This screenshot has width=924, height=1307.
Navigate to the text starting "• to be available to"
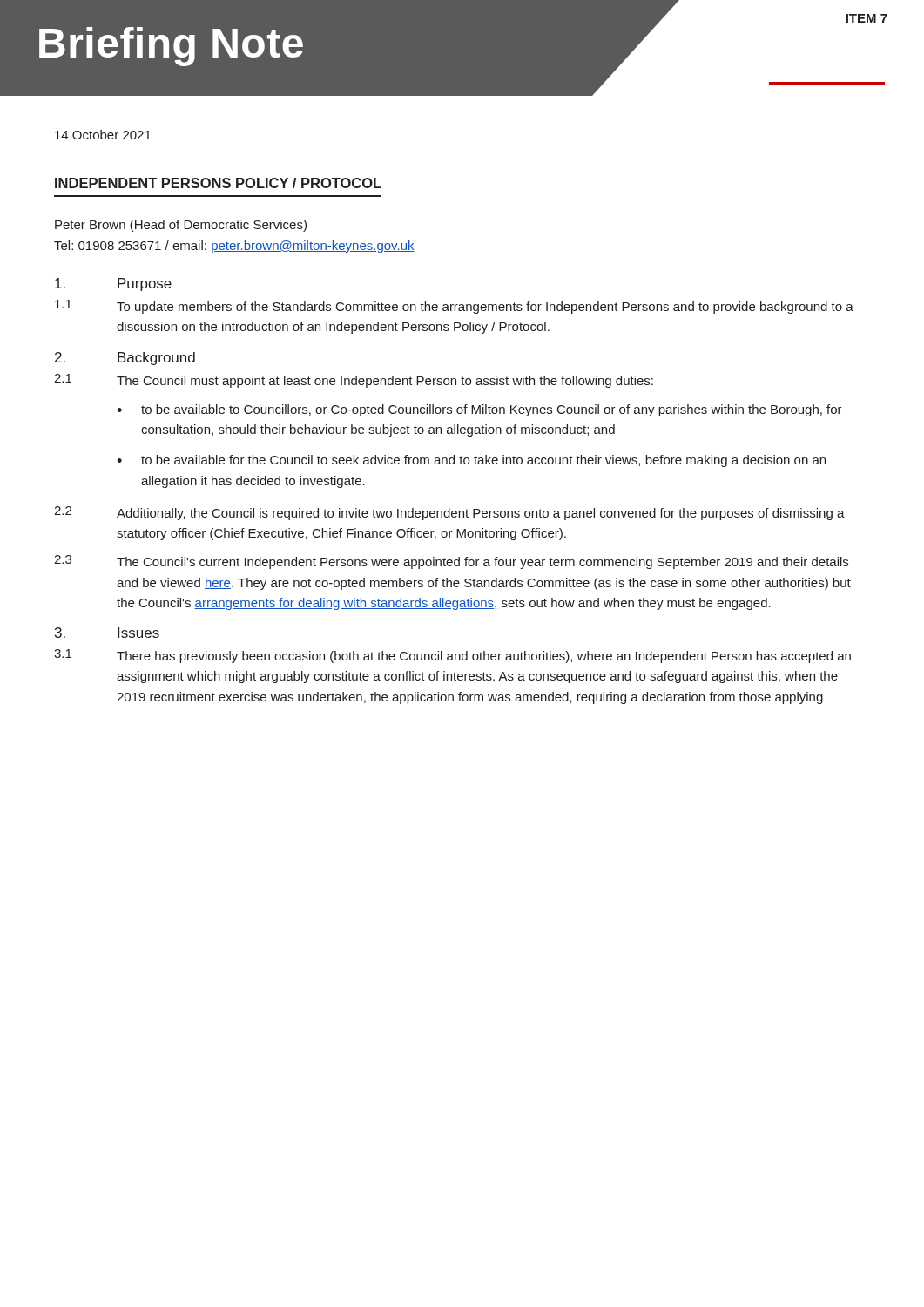[493, 419]
